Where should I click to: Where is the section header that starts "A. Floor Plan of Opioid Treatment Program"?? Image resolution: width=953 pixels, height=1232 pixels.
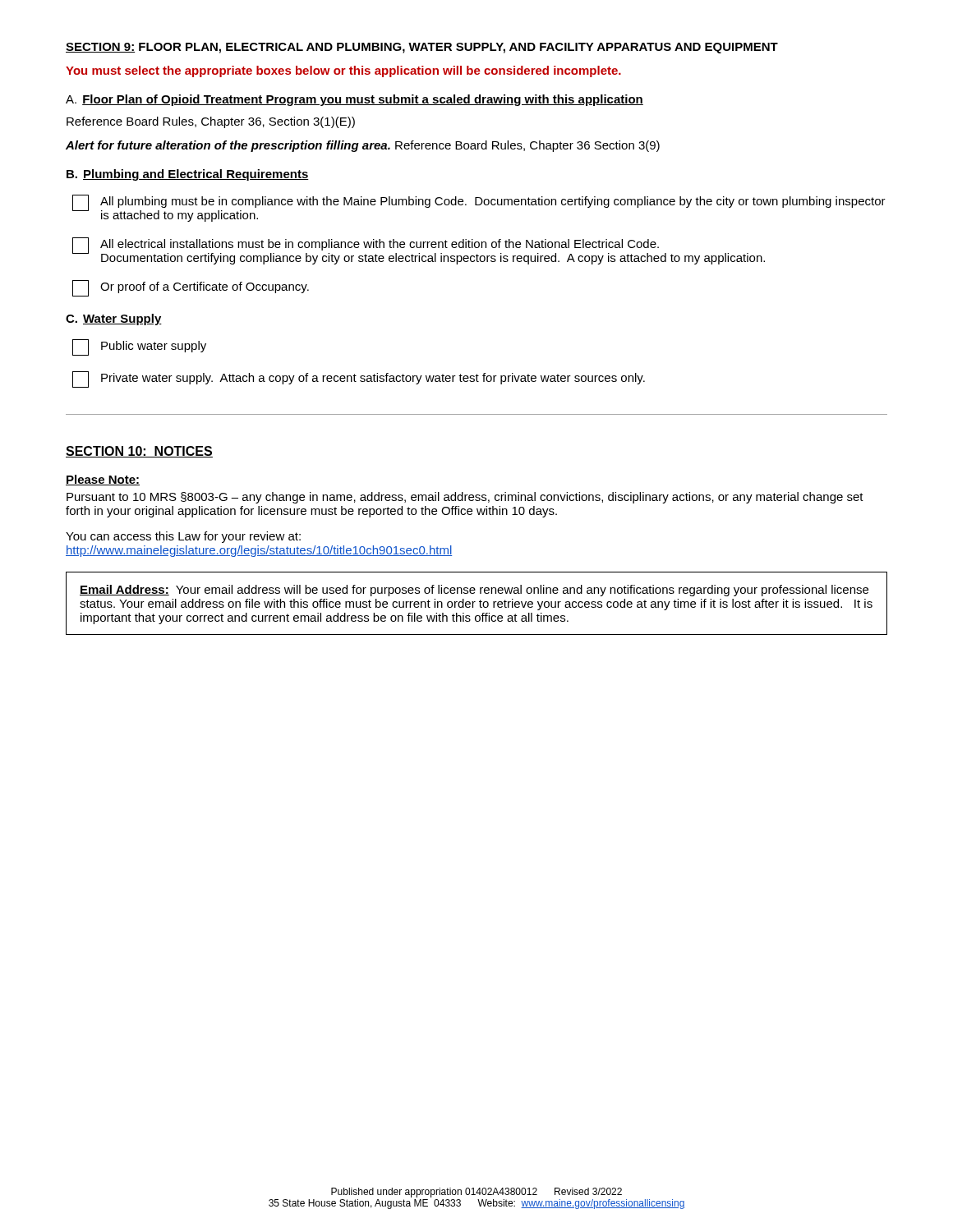pos(354,99)
